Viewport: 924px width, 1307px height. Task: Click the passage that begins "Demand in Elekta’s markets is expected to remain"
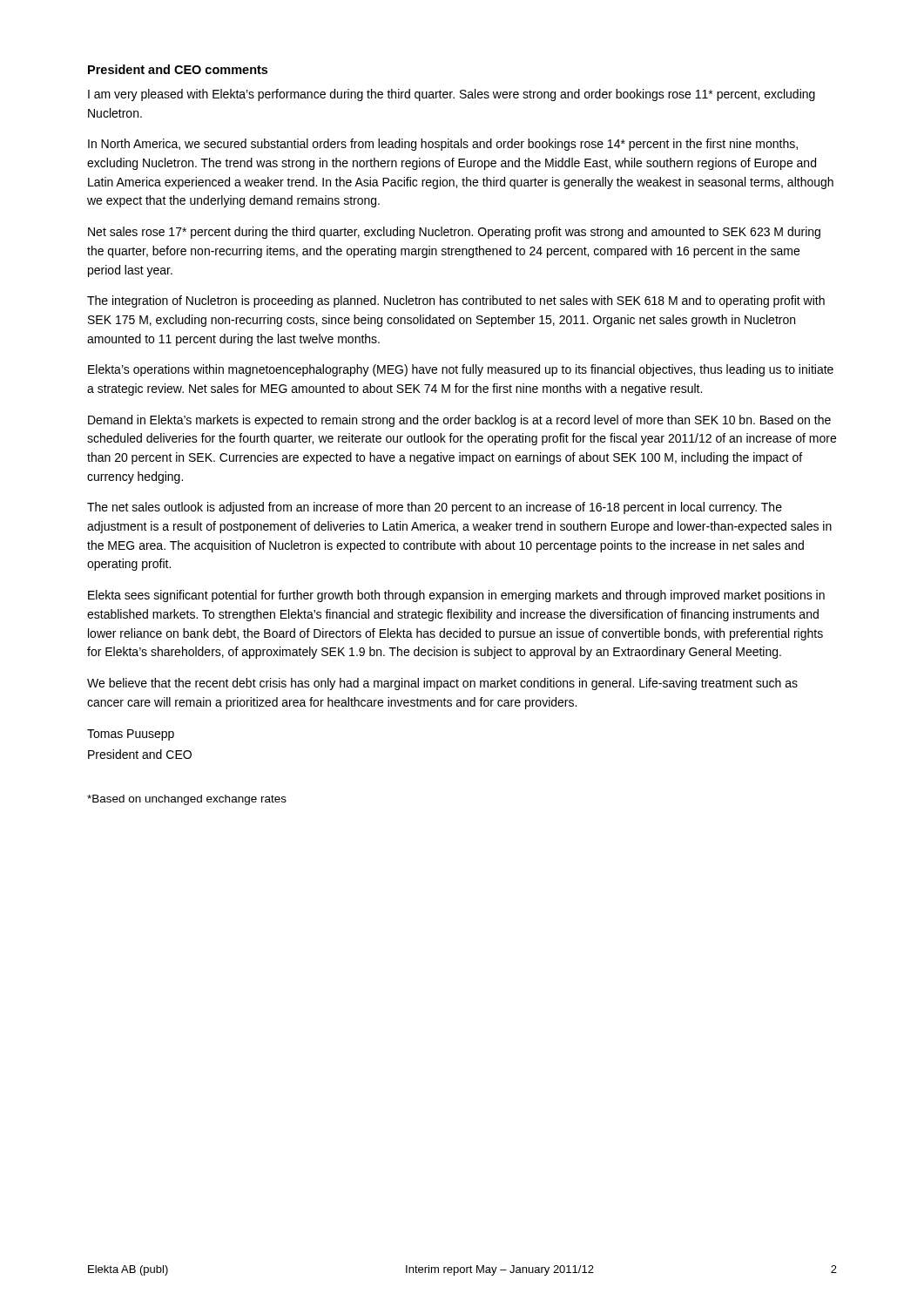462,448
